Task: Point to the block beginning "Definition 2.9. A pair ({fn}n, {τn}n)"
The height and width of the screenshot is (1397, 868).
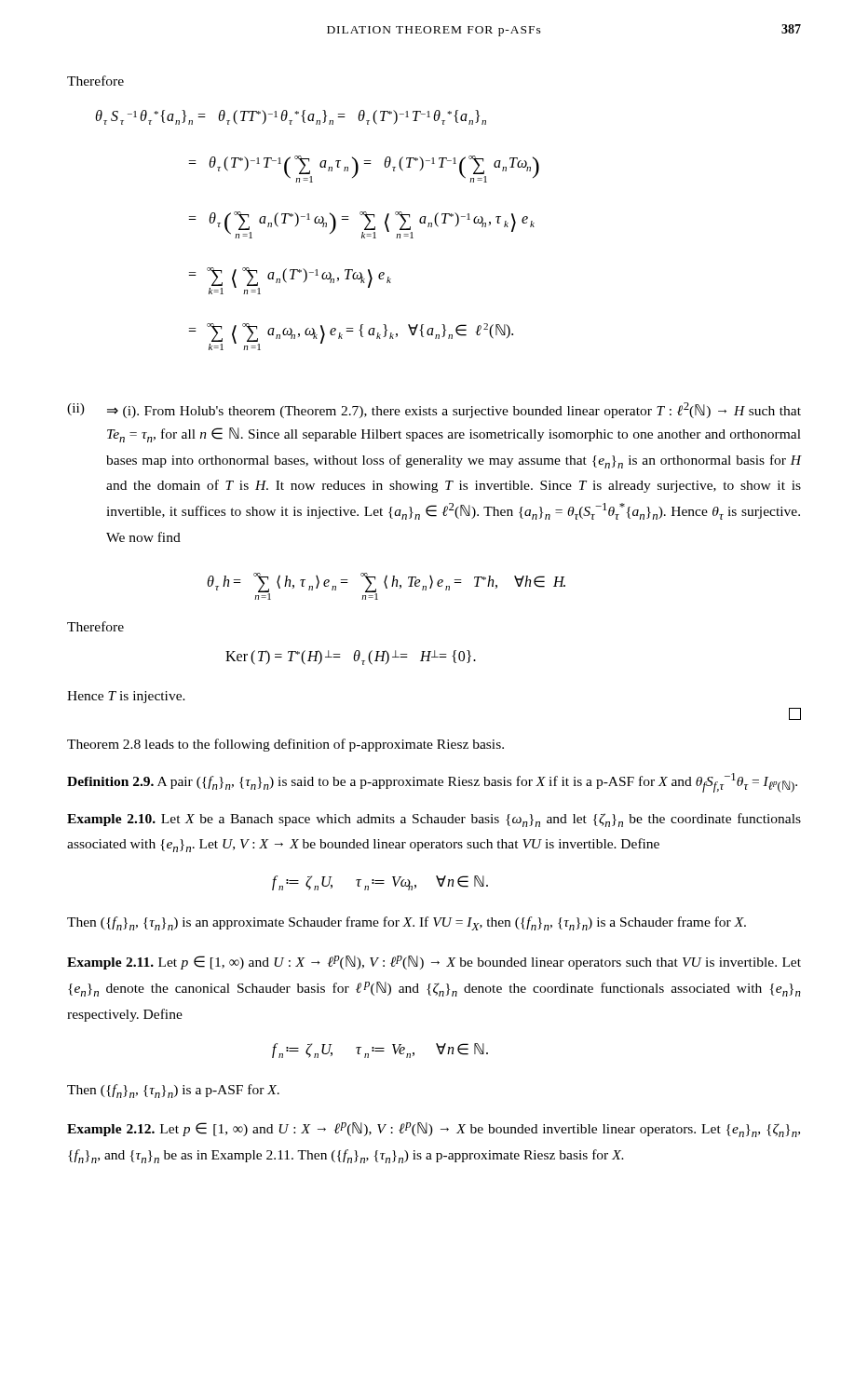Action: [x=433, y=781]
